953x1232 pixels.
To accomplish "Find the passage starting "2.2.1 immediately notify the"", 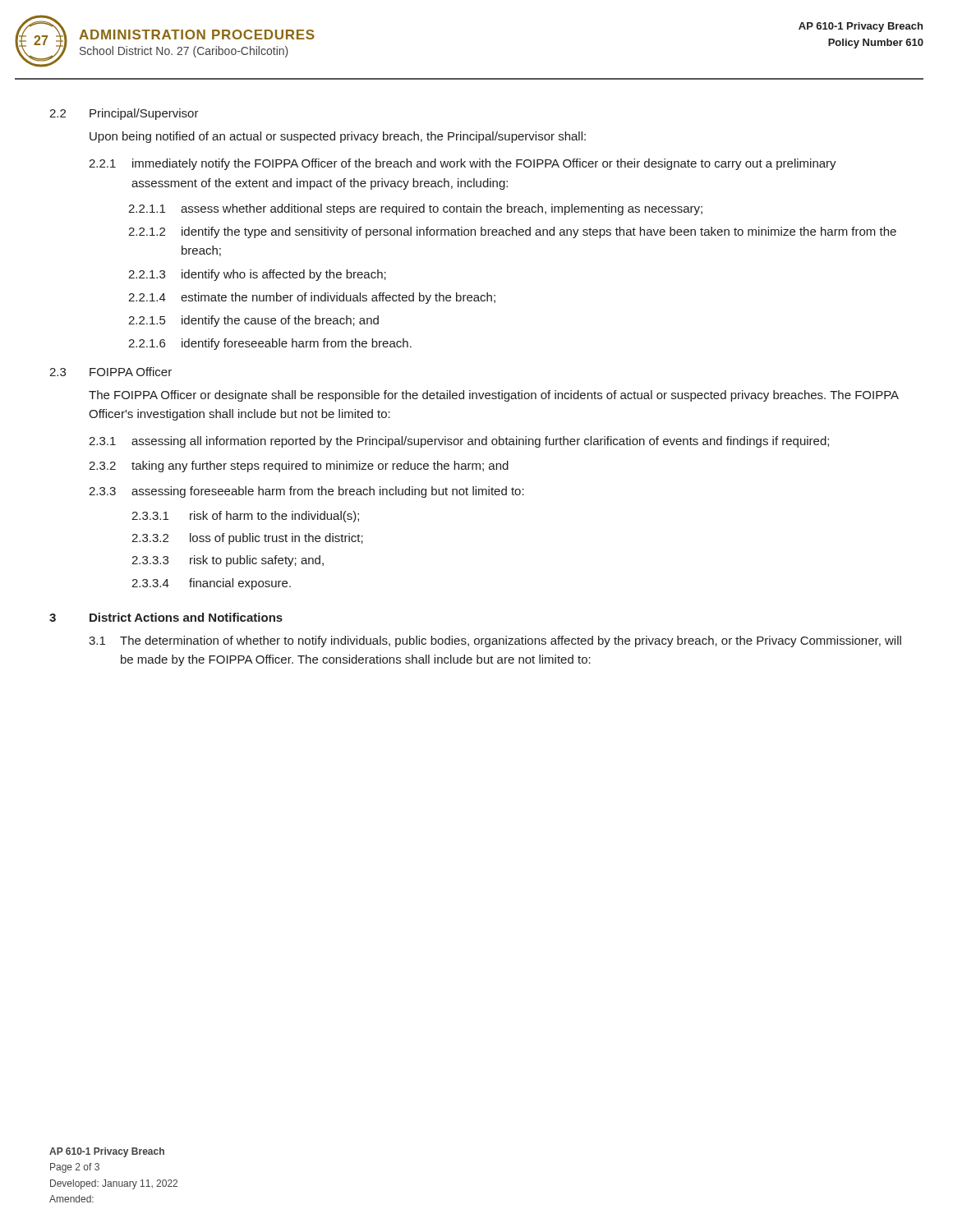I will coord(496,173).
